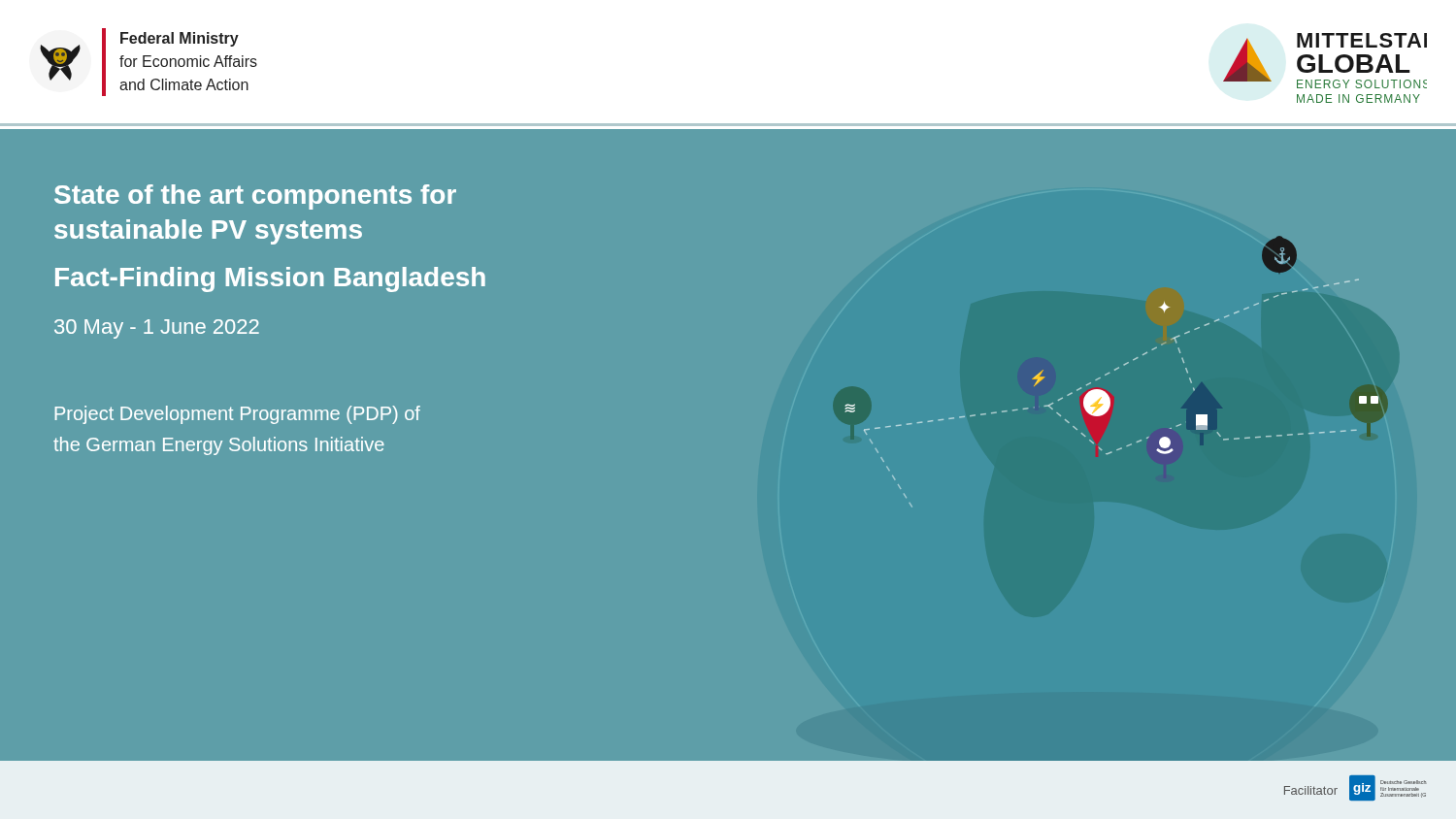
Task: Find the region starting "Project Development Programme (PDP) of the"
Action: pyautogui.click(x=237, y=429)
